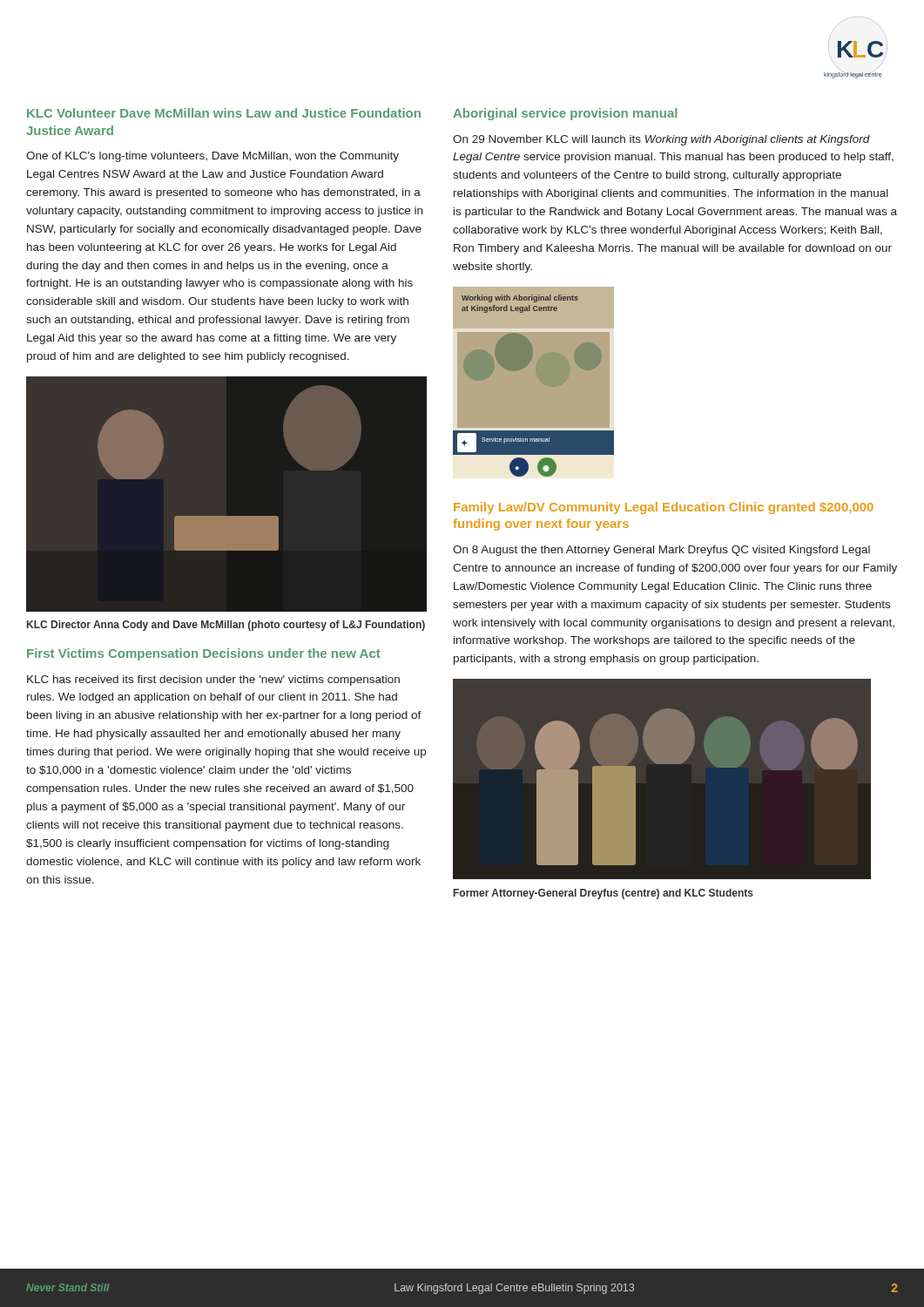Locate the text block starting "On 8 August the then Attorney General"
The width and height of the screenshot is (924, 1307).
point(675,605)
